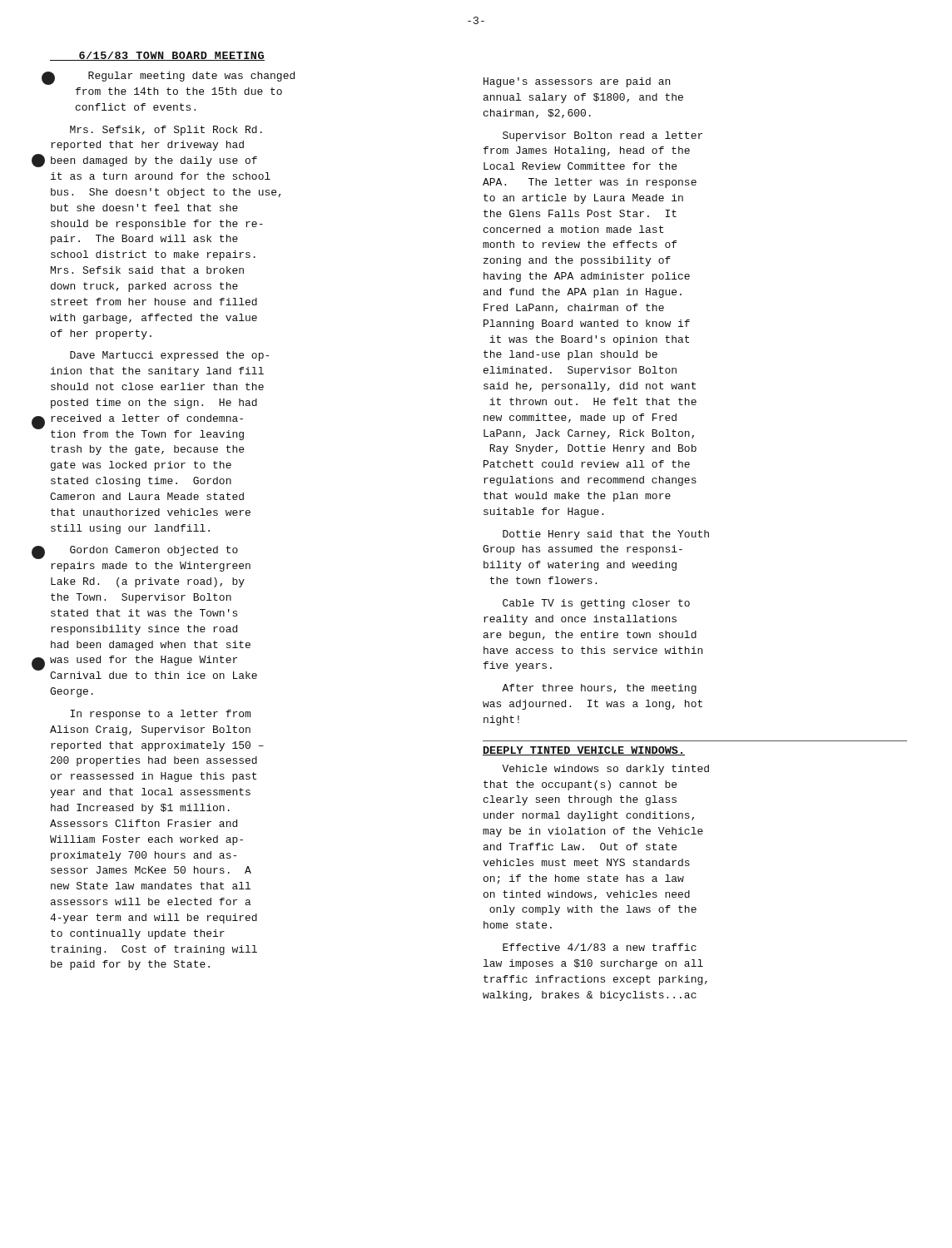Locate the block of text that opens with "Mrs. Sefsik, of Split"
Image resolution: width=952 pixels, height=1248 pixels.
pyautogui.click(x=167, y=232)
